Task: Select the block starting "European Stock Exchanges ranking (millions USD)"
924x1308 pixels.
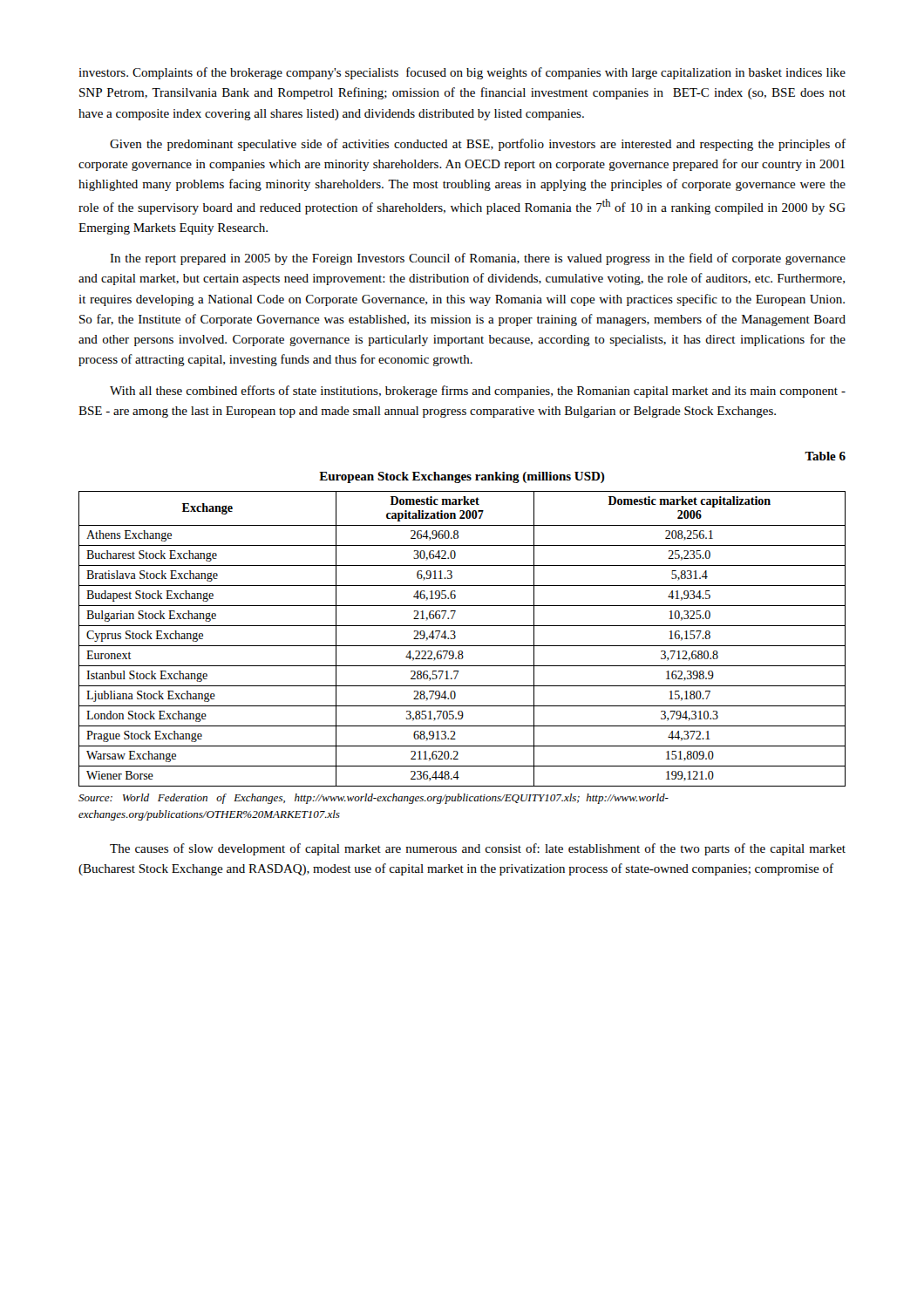Action: pos(462,476)
